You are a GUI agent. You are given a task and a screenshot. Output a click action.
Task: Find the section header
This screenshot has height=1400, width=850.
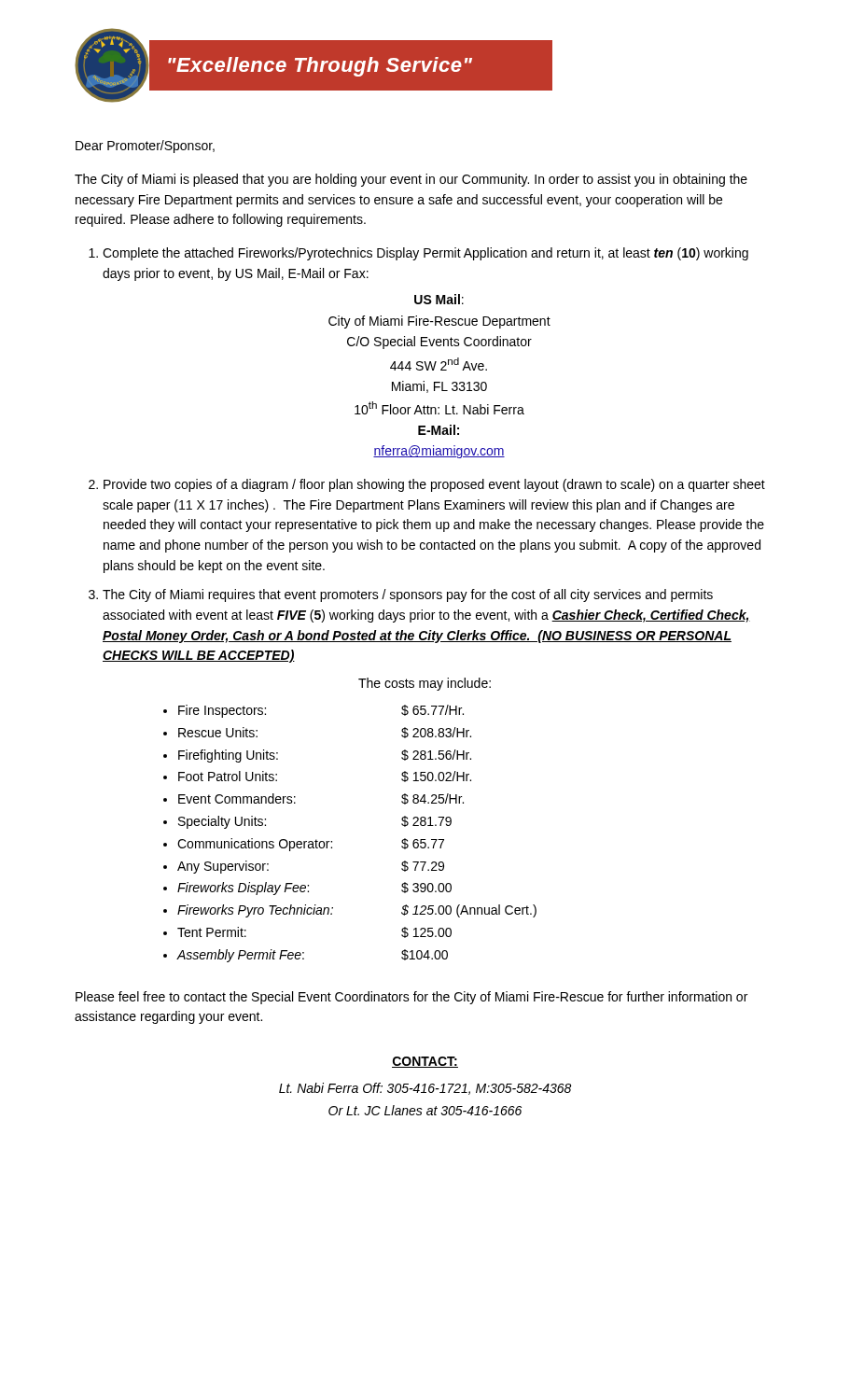click(x=425, y=1061)
